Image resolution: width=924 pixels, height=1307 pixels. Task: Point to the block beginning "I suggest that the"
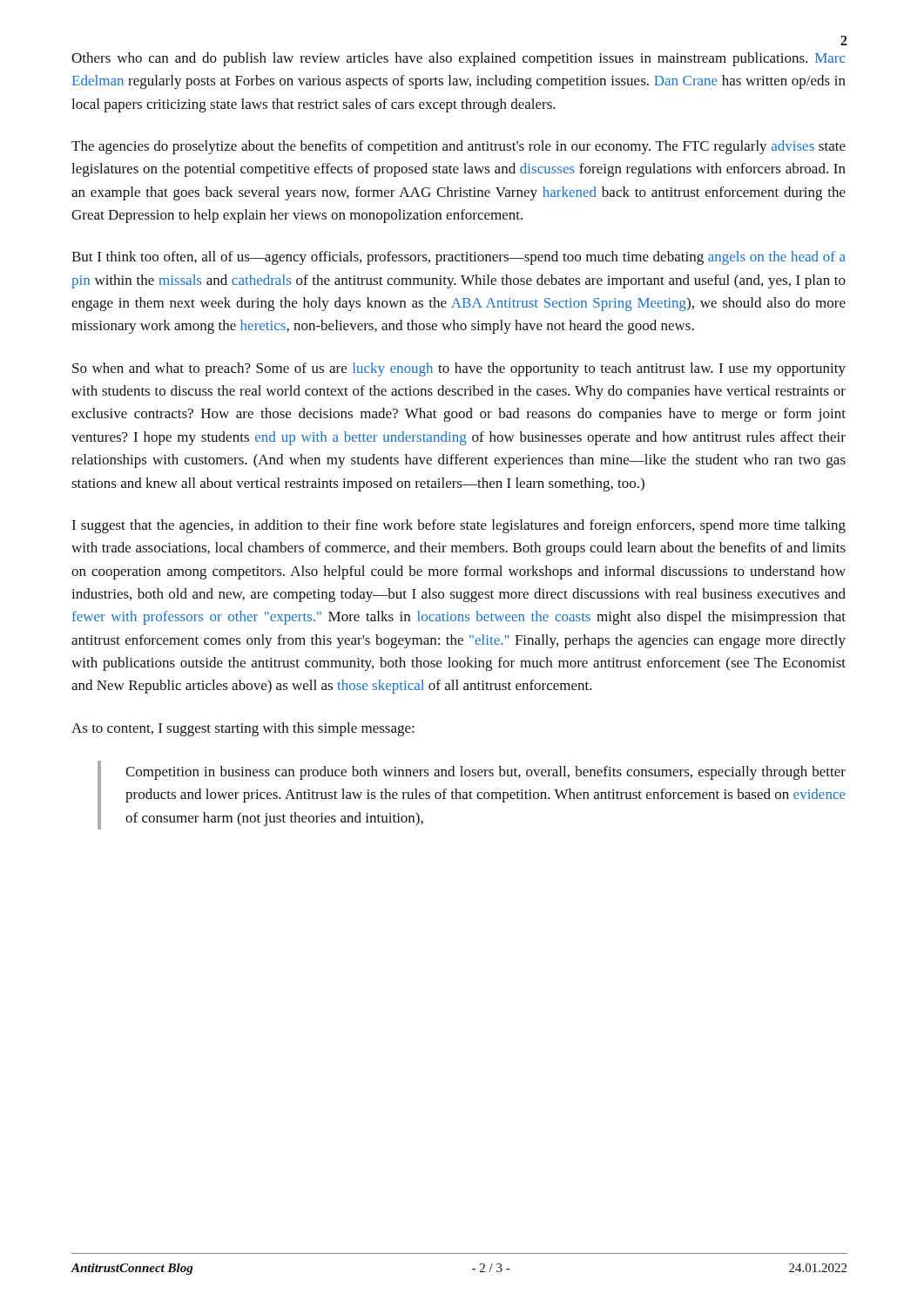point(459,605)
